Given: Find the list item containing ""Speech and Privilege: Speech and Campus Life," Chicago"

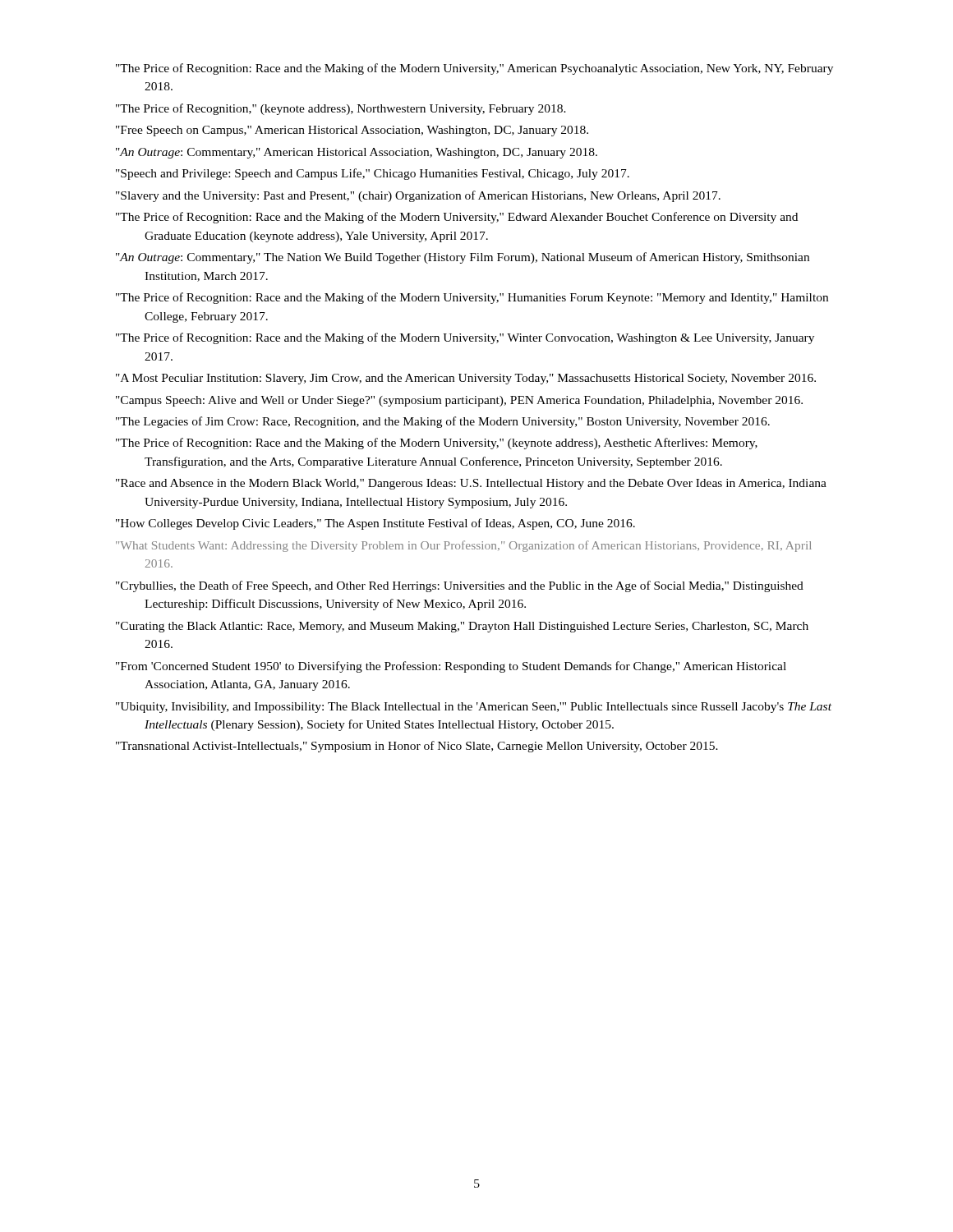Looking at the screenshot, I should click(372, 173).
